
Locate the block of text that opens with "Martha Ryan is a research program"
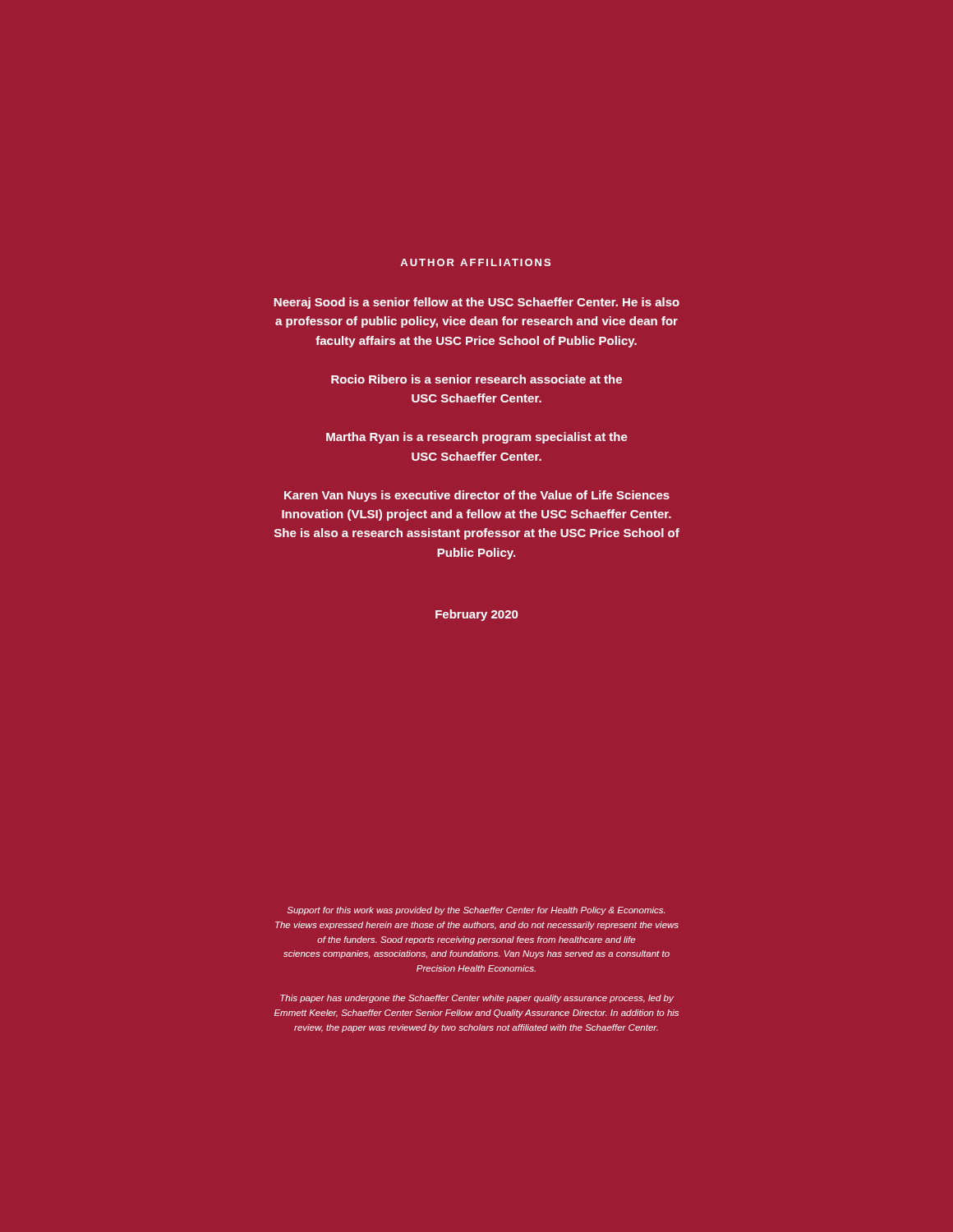click(476, 446)
